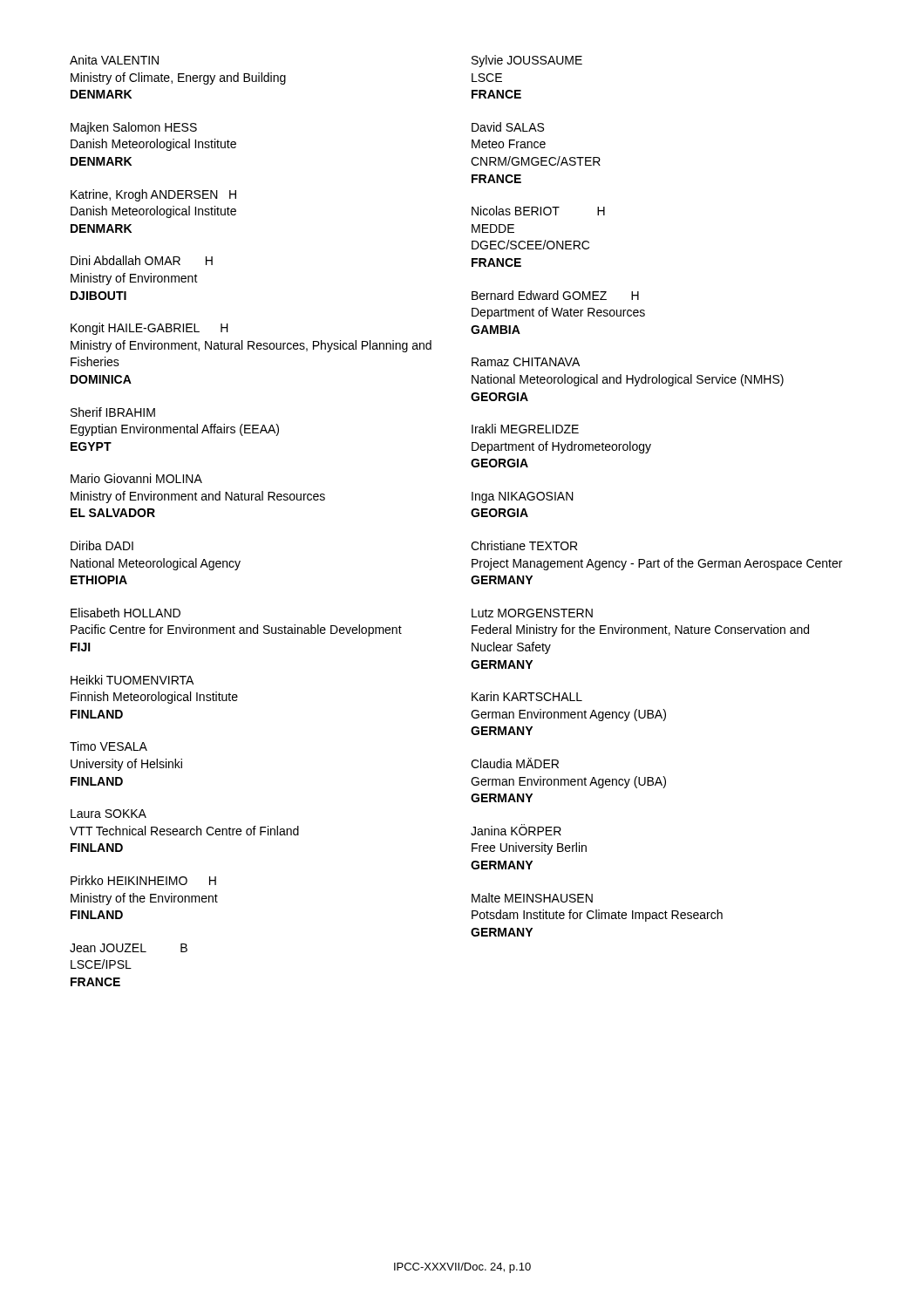Select the element starting "Inga NIKAGOSIAN GEORGIA"
Image resolution: width=924 pixels, height=1308 pixels.
point(523,497)
